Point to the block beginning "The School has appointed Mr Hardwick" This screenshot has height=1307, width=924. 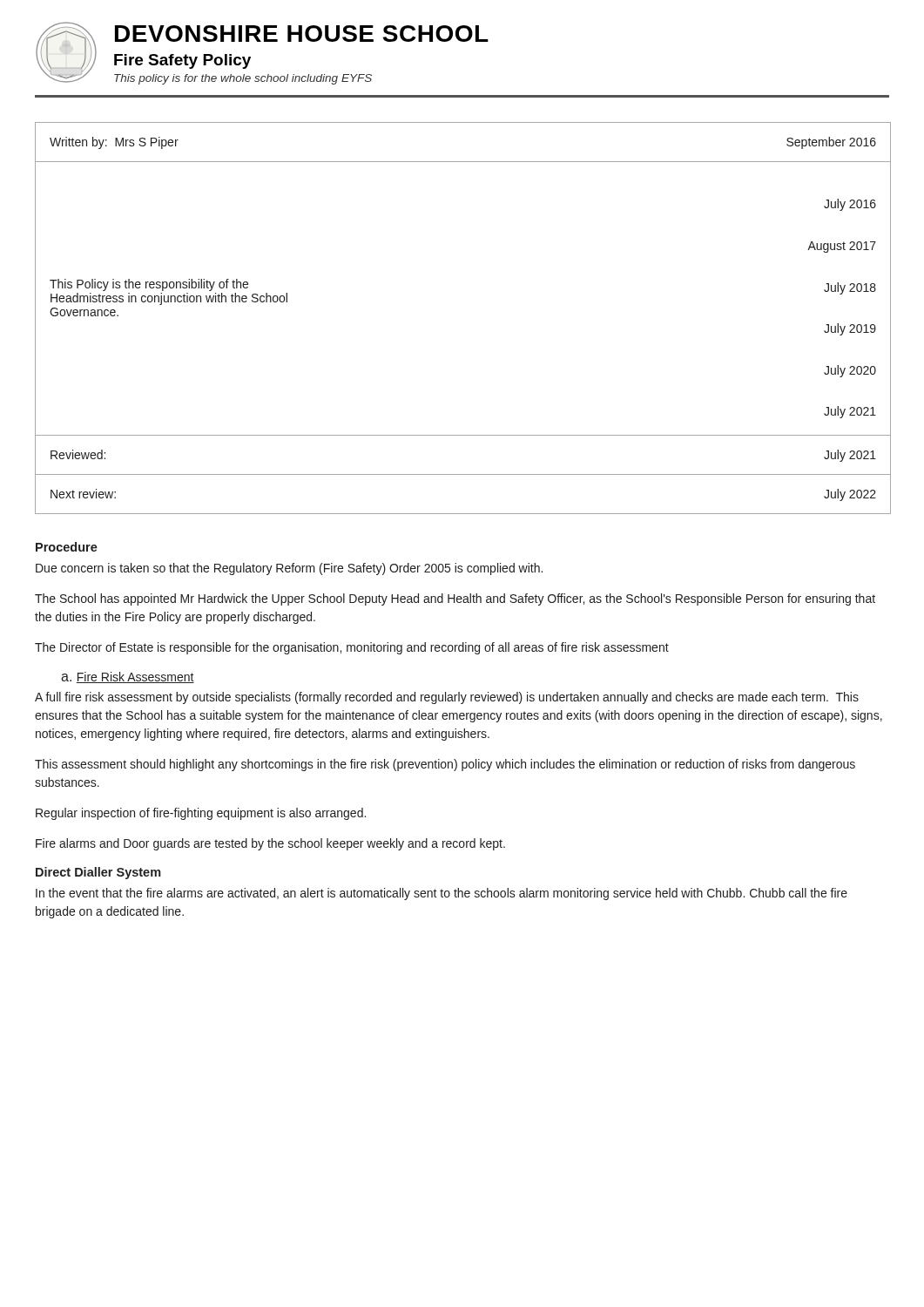pyautogui.click(x=455, y=608)
